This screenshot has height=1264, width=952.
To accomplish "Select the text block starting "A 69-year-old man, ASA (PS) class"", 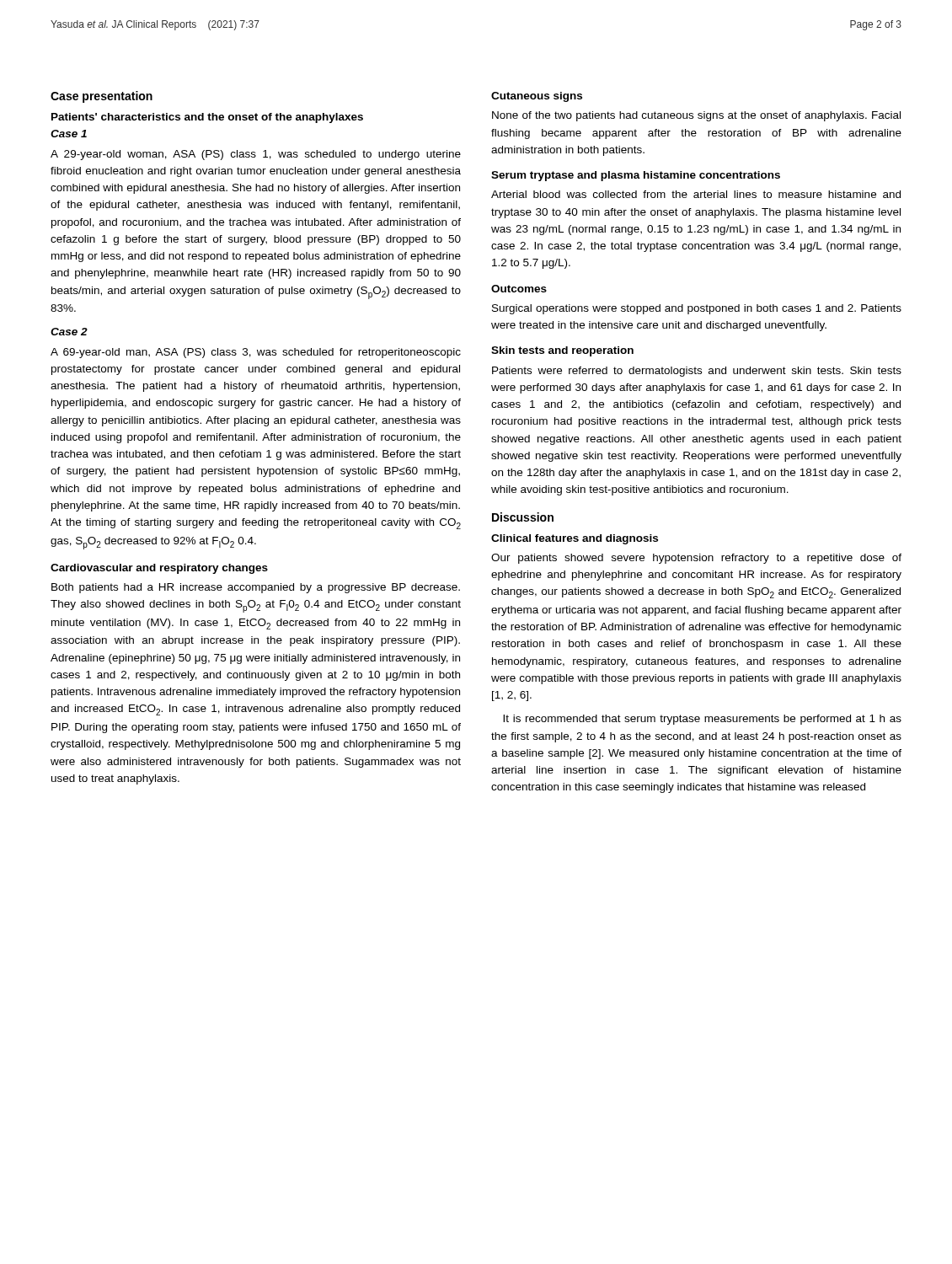I will (256, 447).
